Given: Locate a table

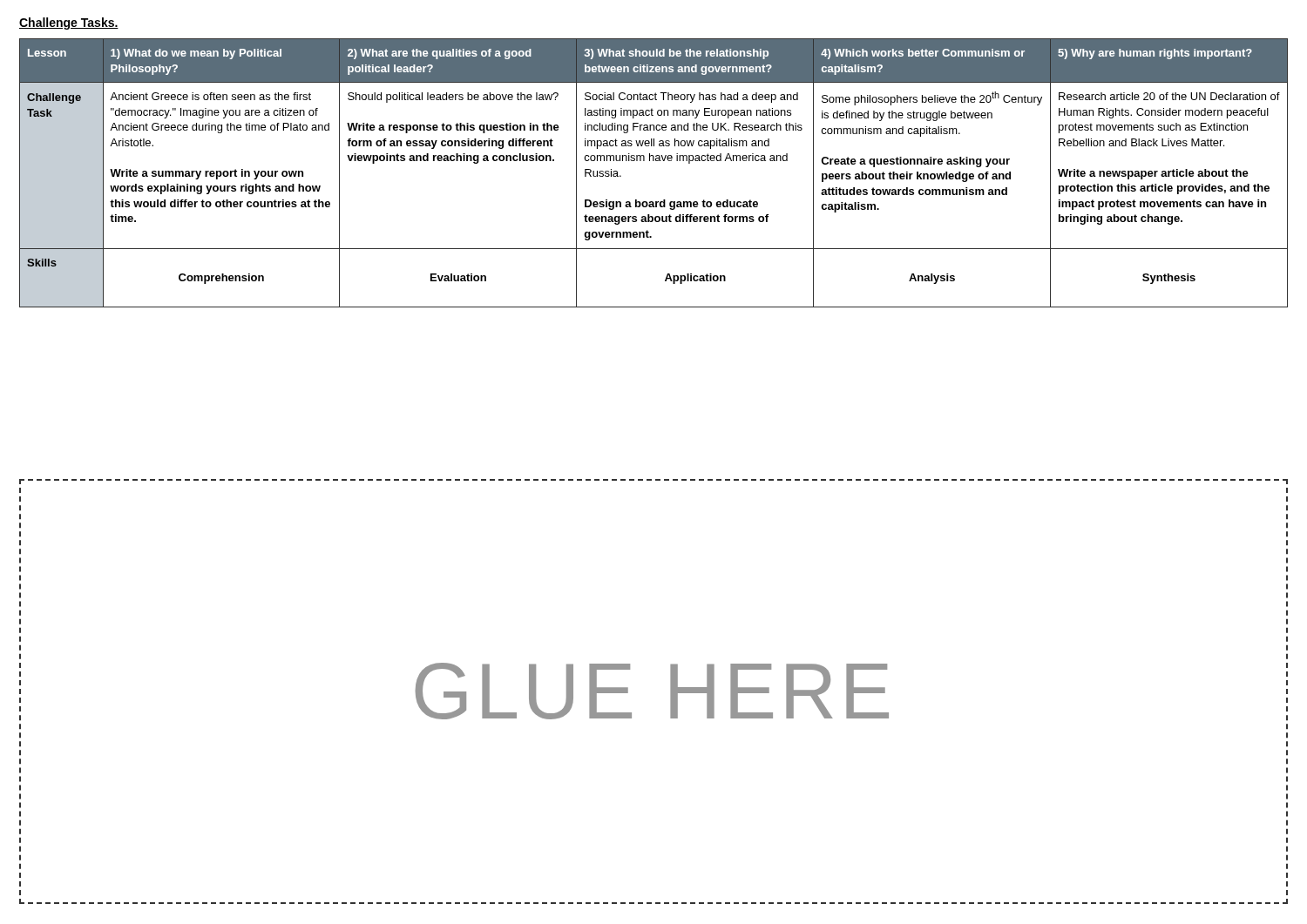Looking at the screenshot, I should (x=654, y=173).
